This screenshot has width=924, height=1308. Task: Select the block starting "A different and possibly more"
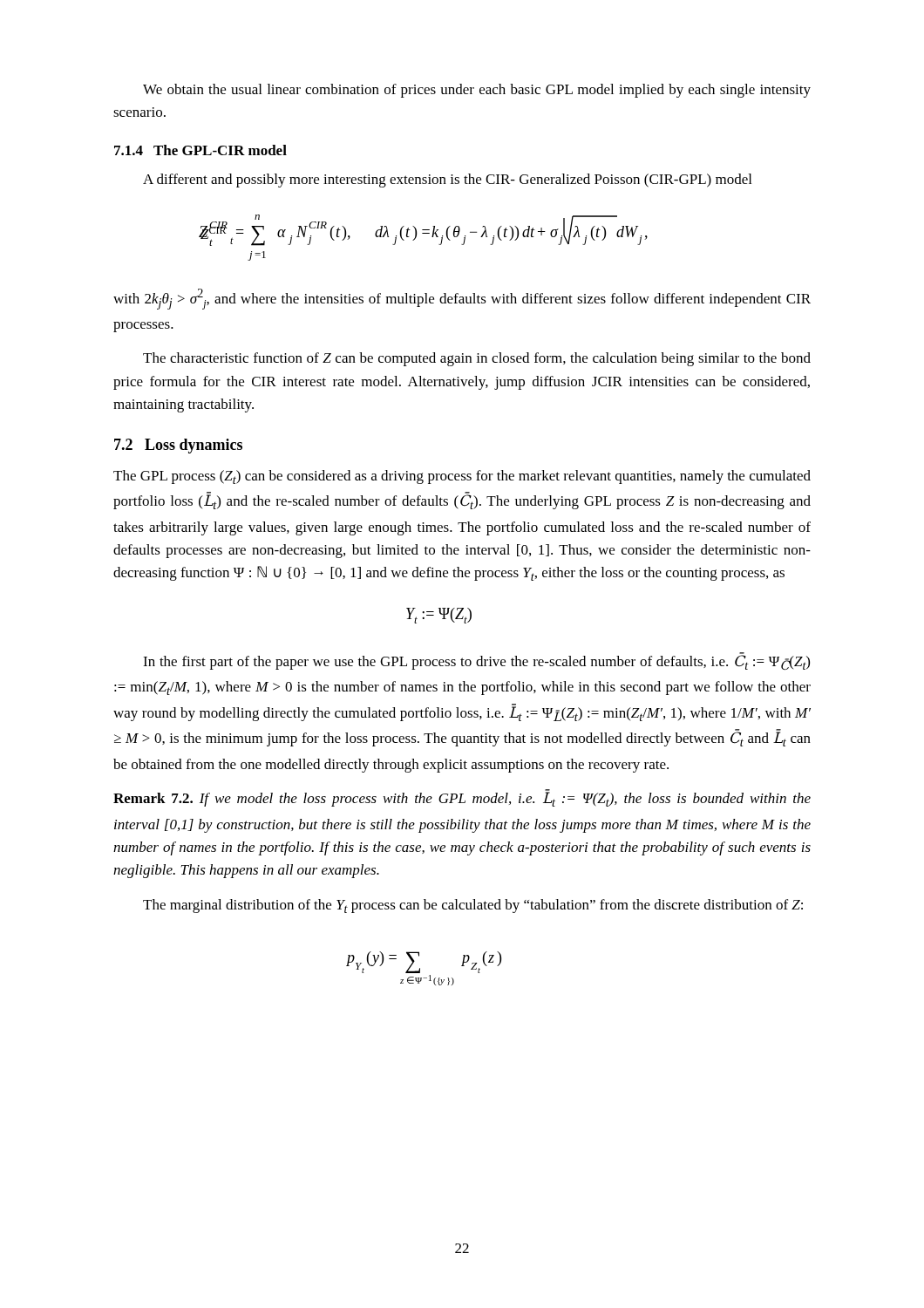click(448, 179)
